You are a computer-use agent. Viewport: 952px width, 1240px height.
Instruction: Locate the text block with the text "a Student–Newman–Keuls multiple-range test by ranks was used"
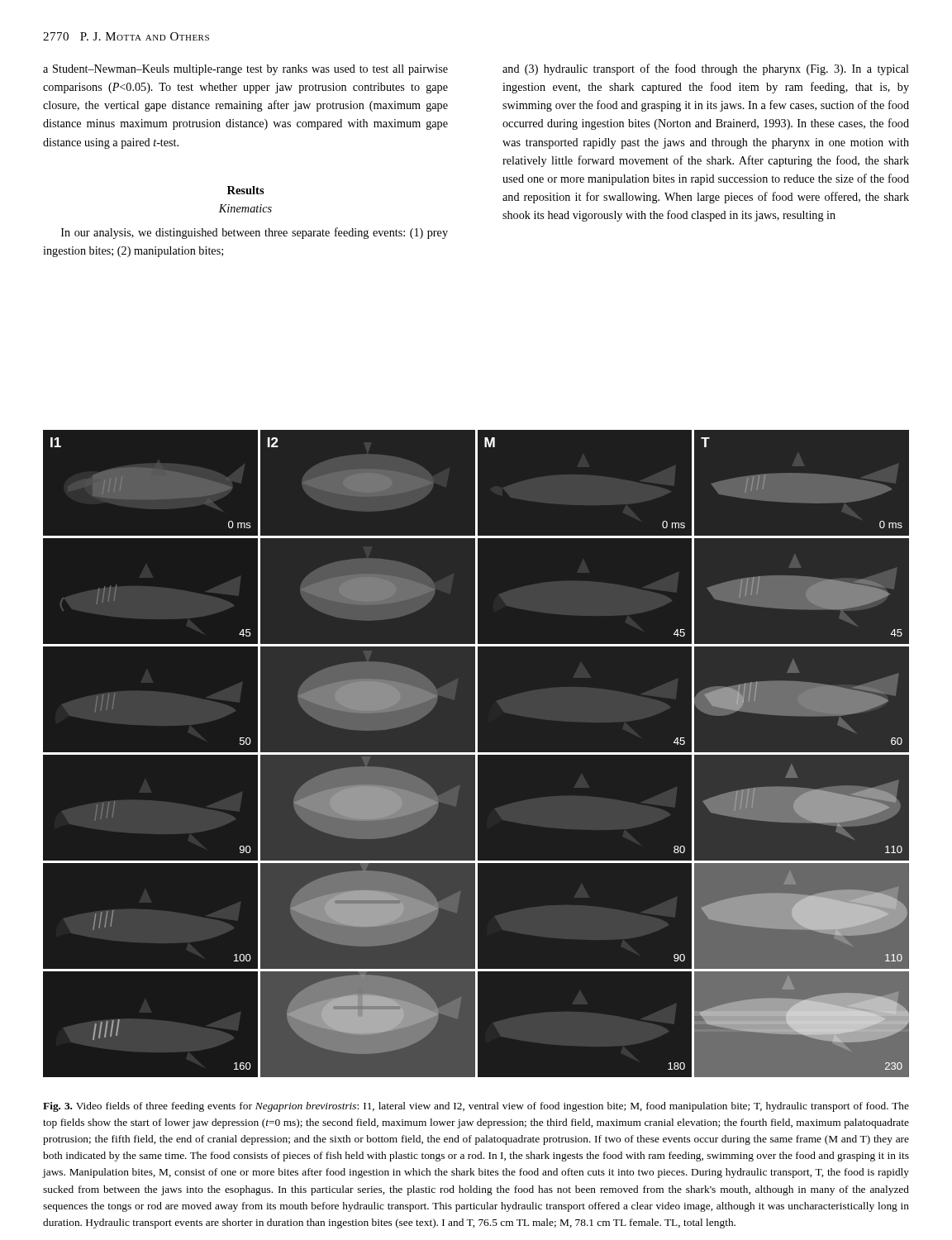[245, 105]
